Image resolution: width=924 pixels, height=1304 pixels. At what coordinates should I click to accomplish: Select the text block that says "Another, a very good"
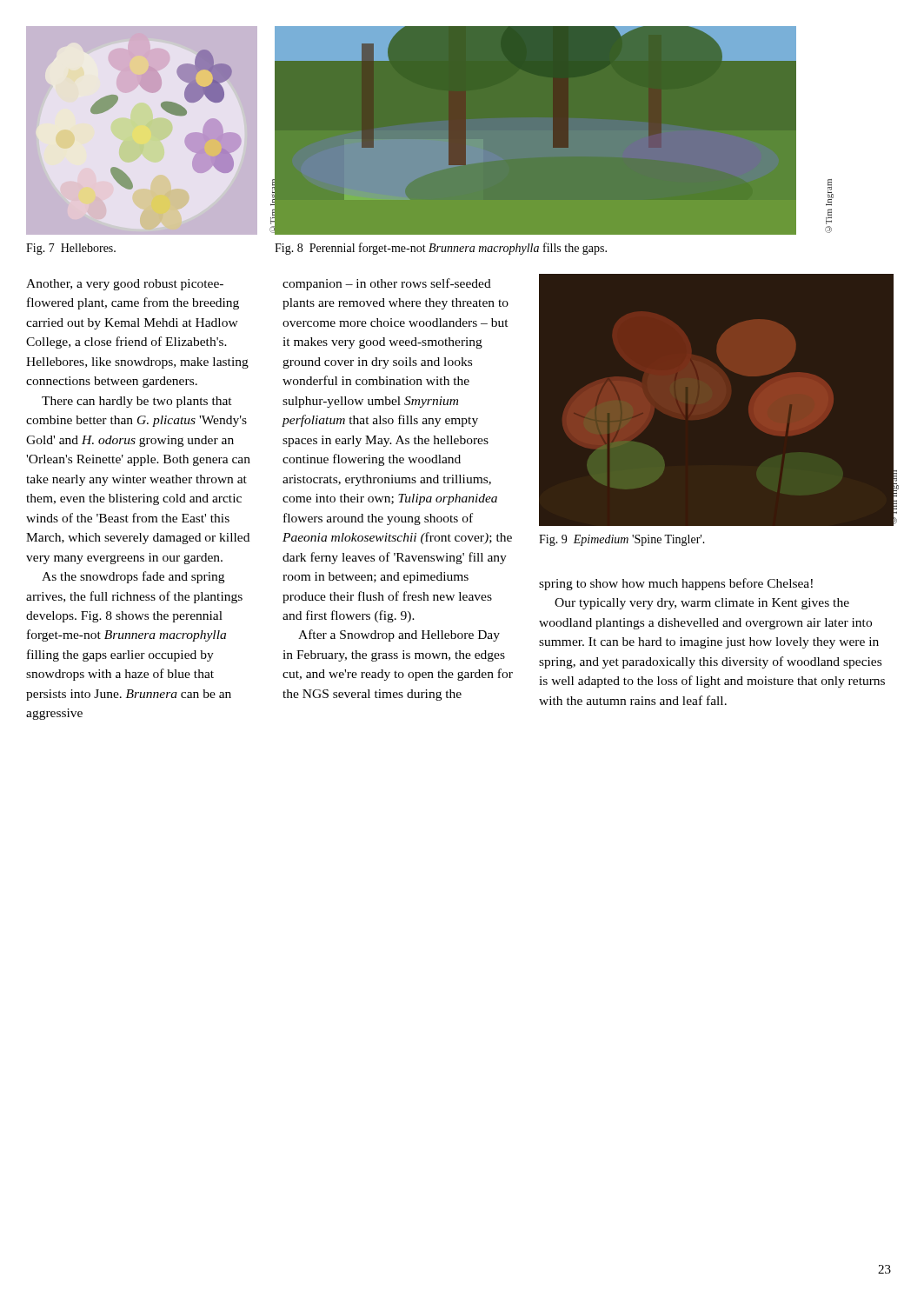tap(141, 498)
